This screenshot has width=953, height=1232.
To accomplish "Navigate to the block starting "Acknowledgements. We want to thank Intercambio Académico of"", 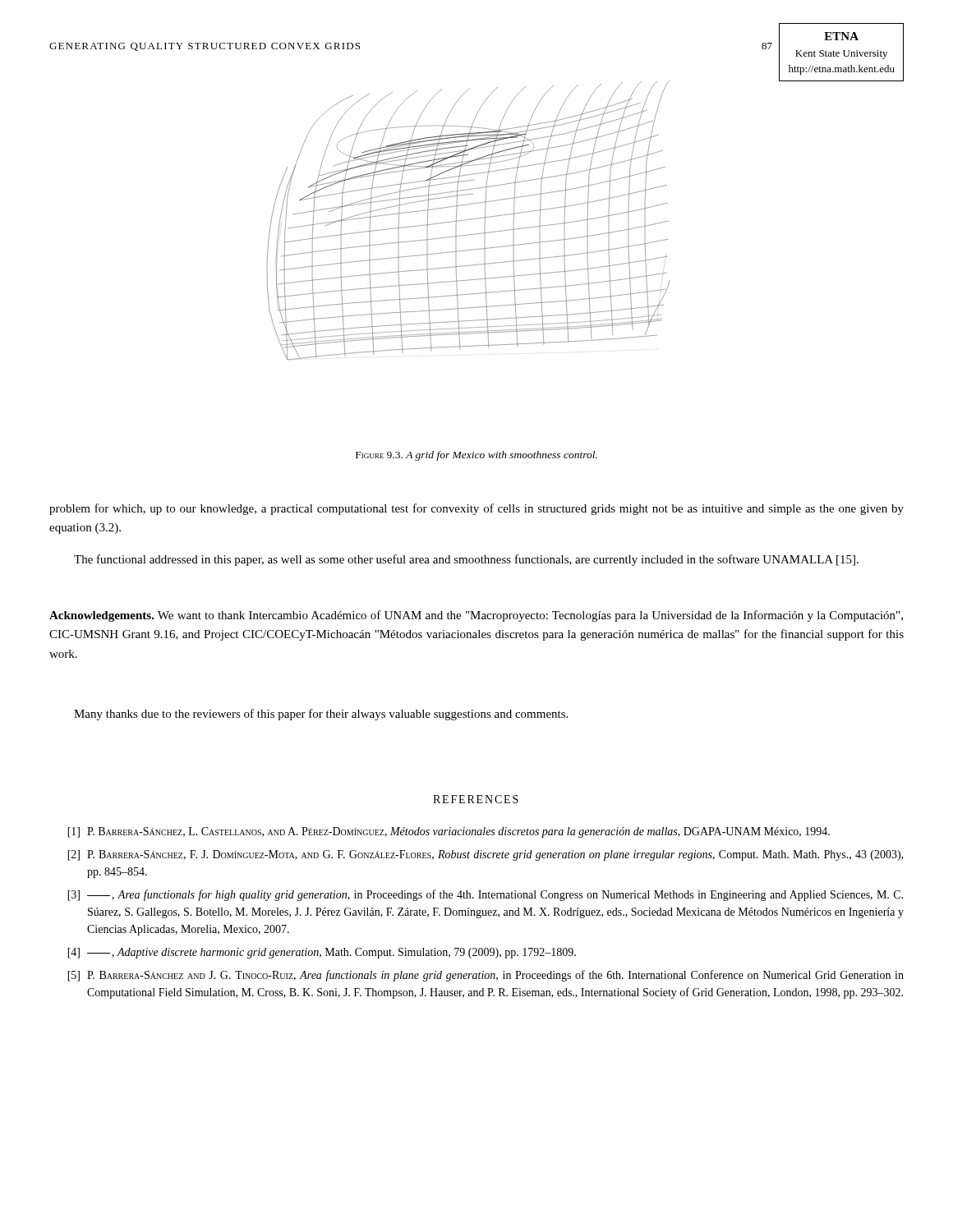I will coord(476,634).
